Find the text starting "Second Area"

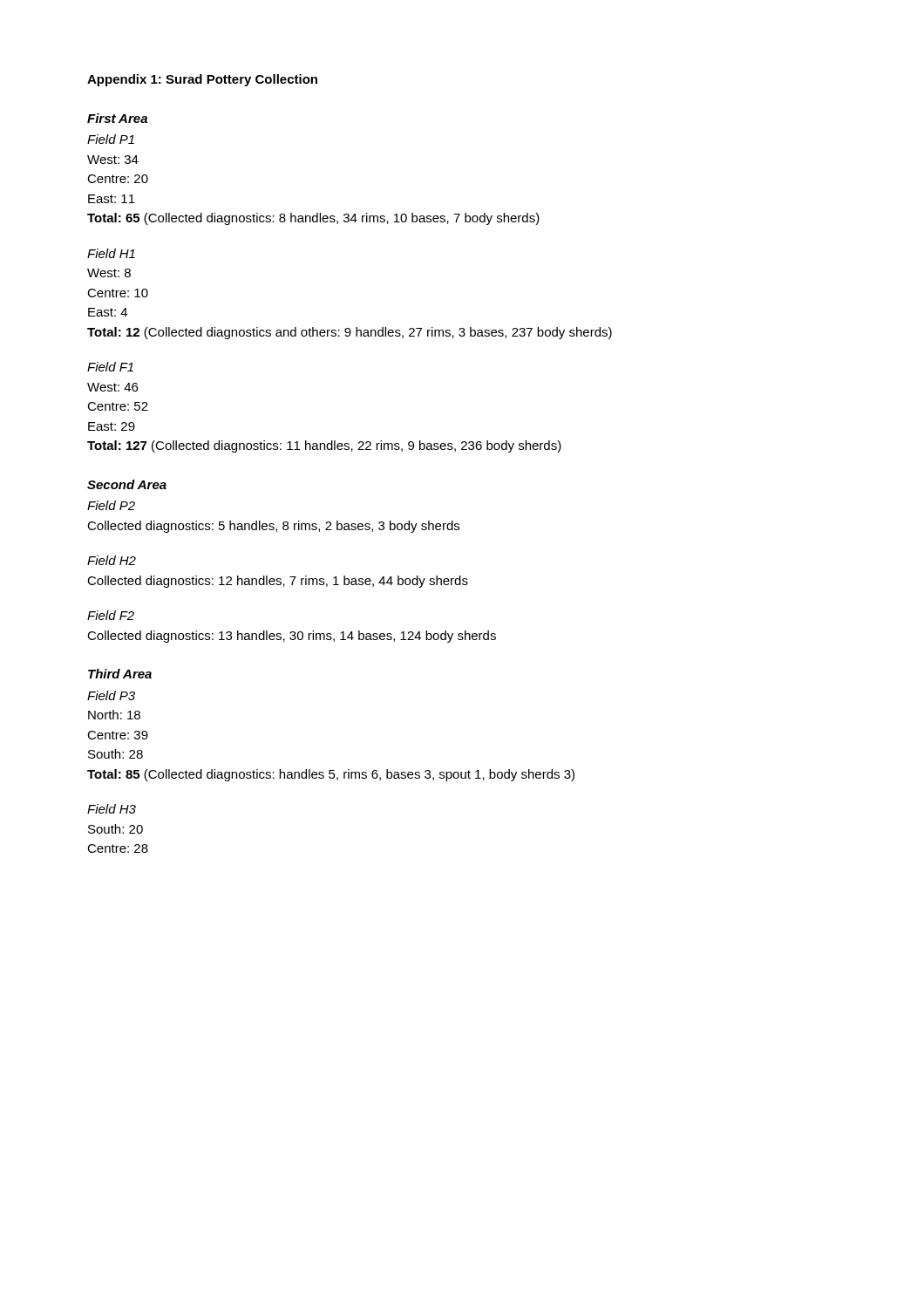click(127, 484)
